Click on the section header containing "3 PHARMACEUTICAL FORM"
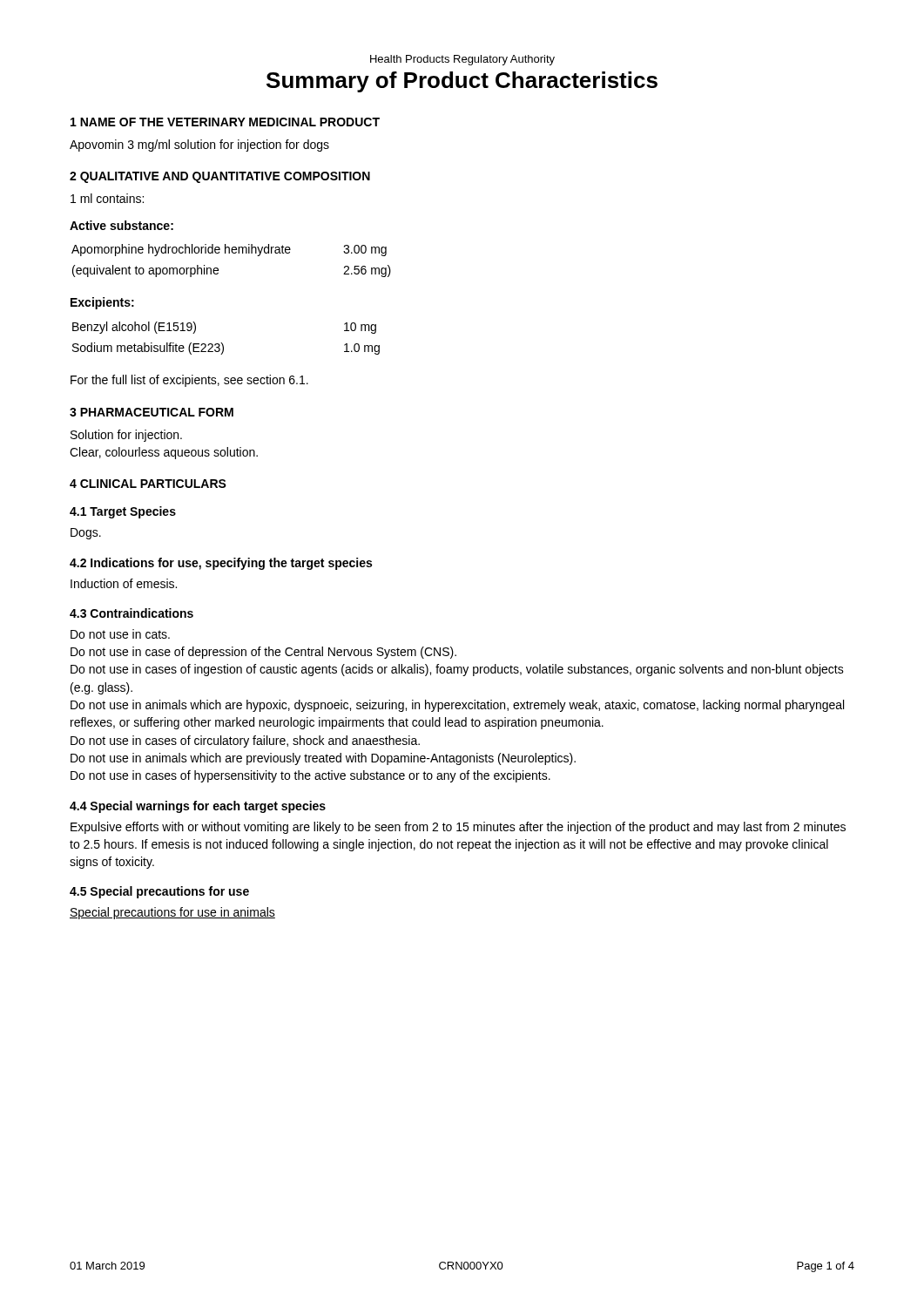This screenshot has width=924, height=1307. tap(152, 412)
